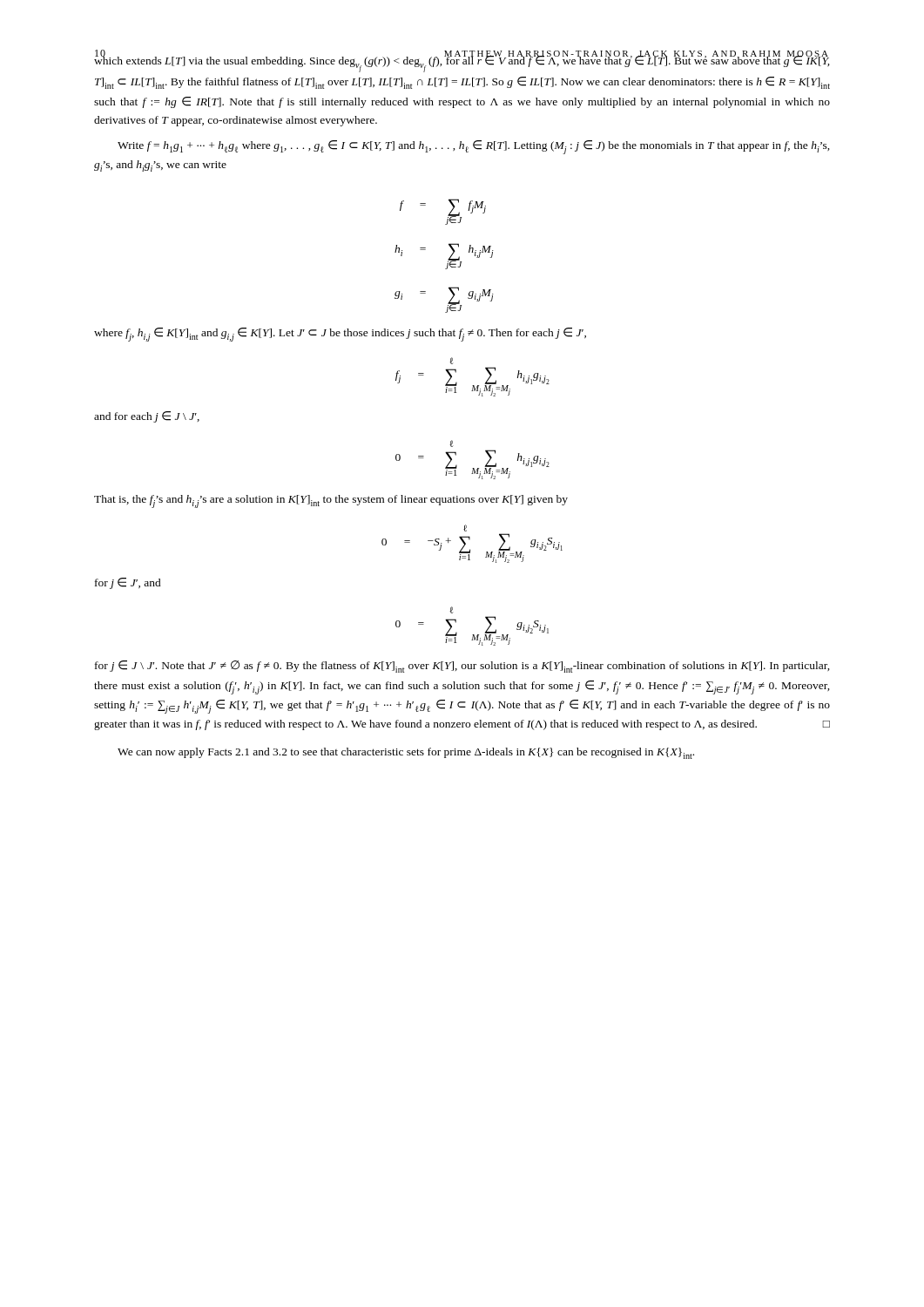This screenshot has width=924, height=1307.
Task: Navigate to the text starting "We can now apply"
Action: (462, 753)
